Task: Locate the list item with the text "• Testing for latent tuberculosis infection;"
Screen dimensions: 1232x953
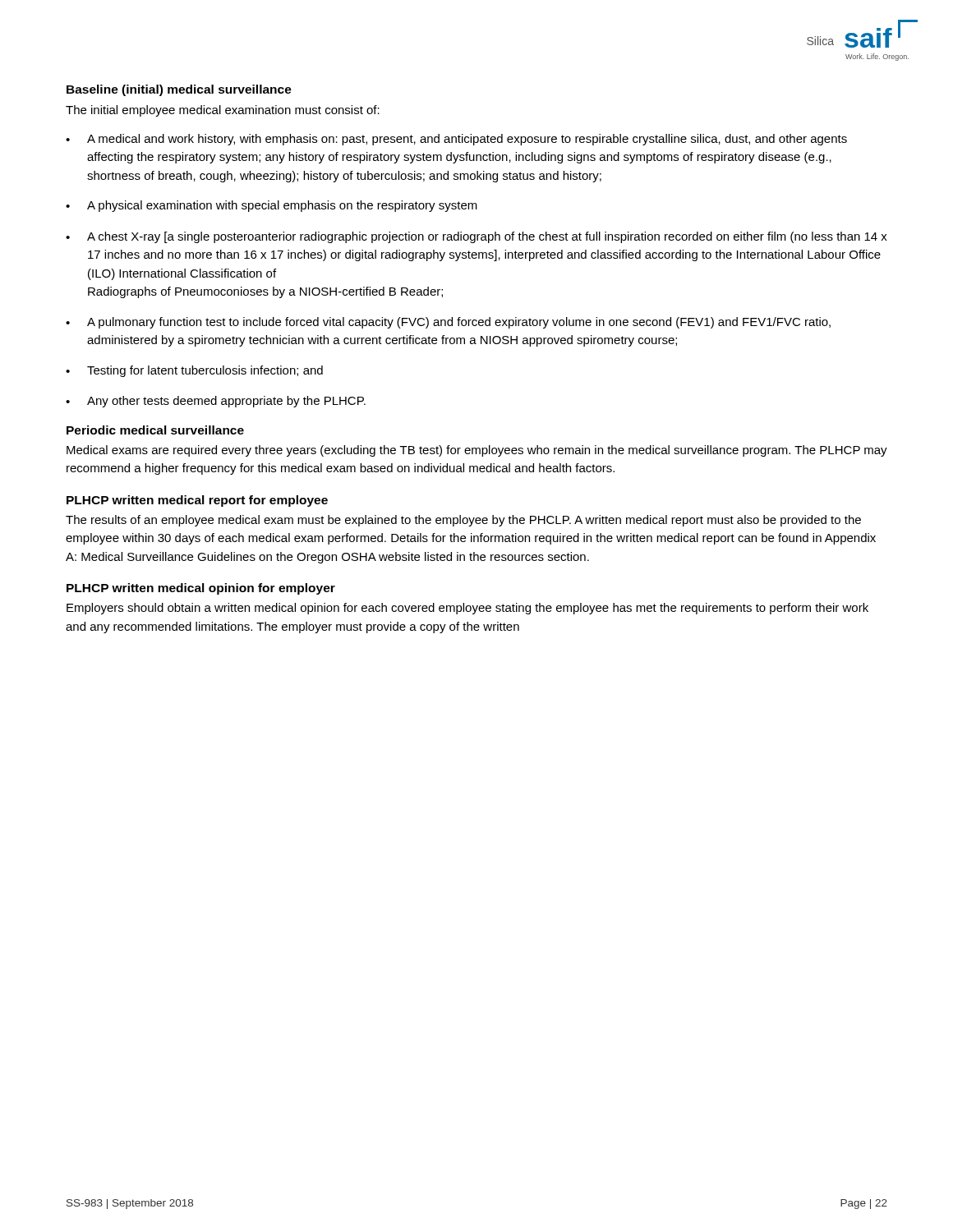Action: 194,371
